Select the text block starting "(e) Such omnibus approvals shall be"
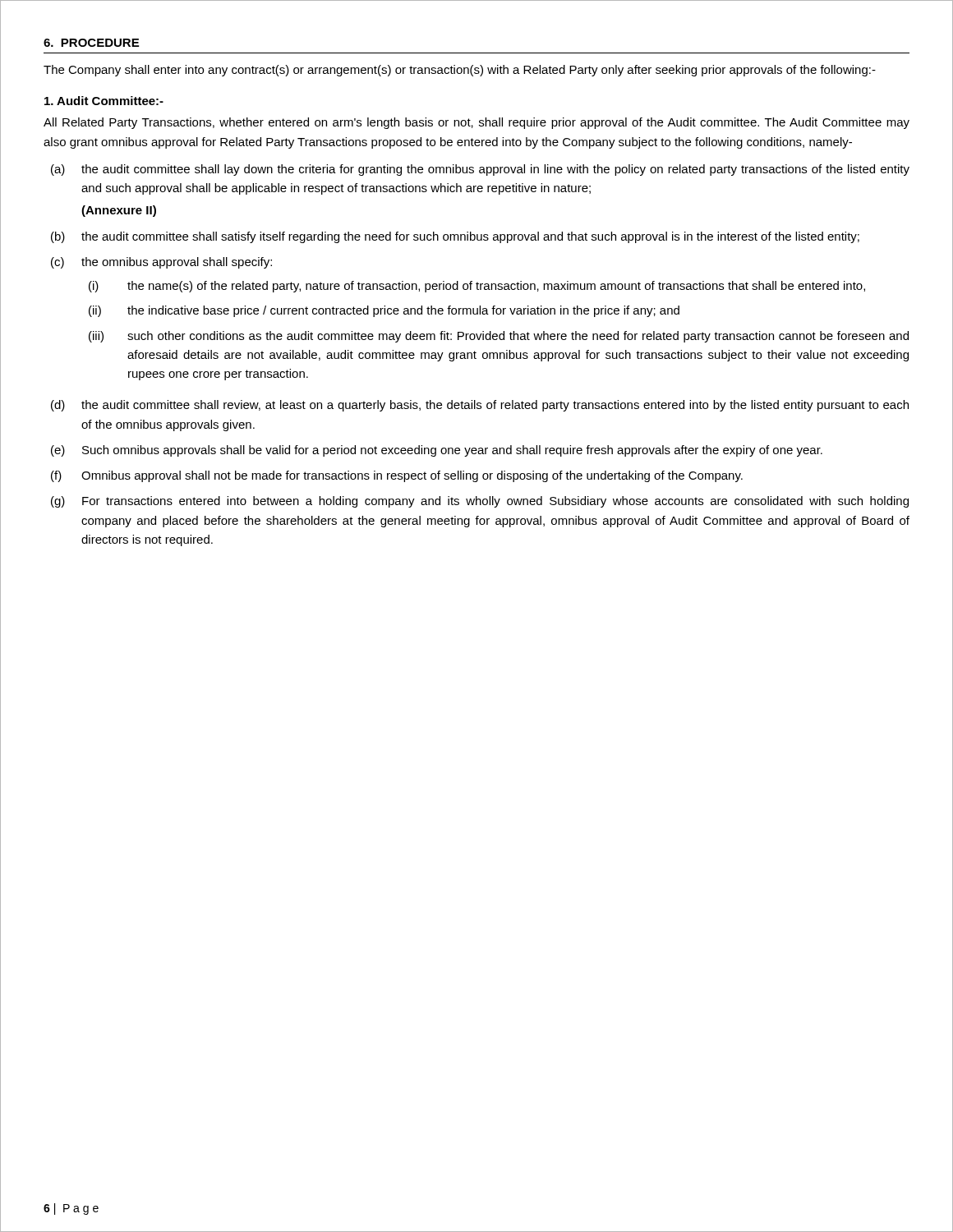Viewport: 953px width, 1232px height. coord(476,450)
